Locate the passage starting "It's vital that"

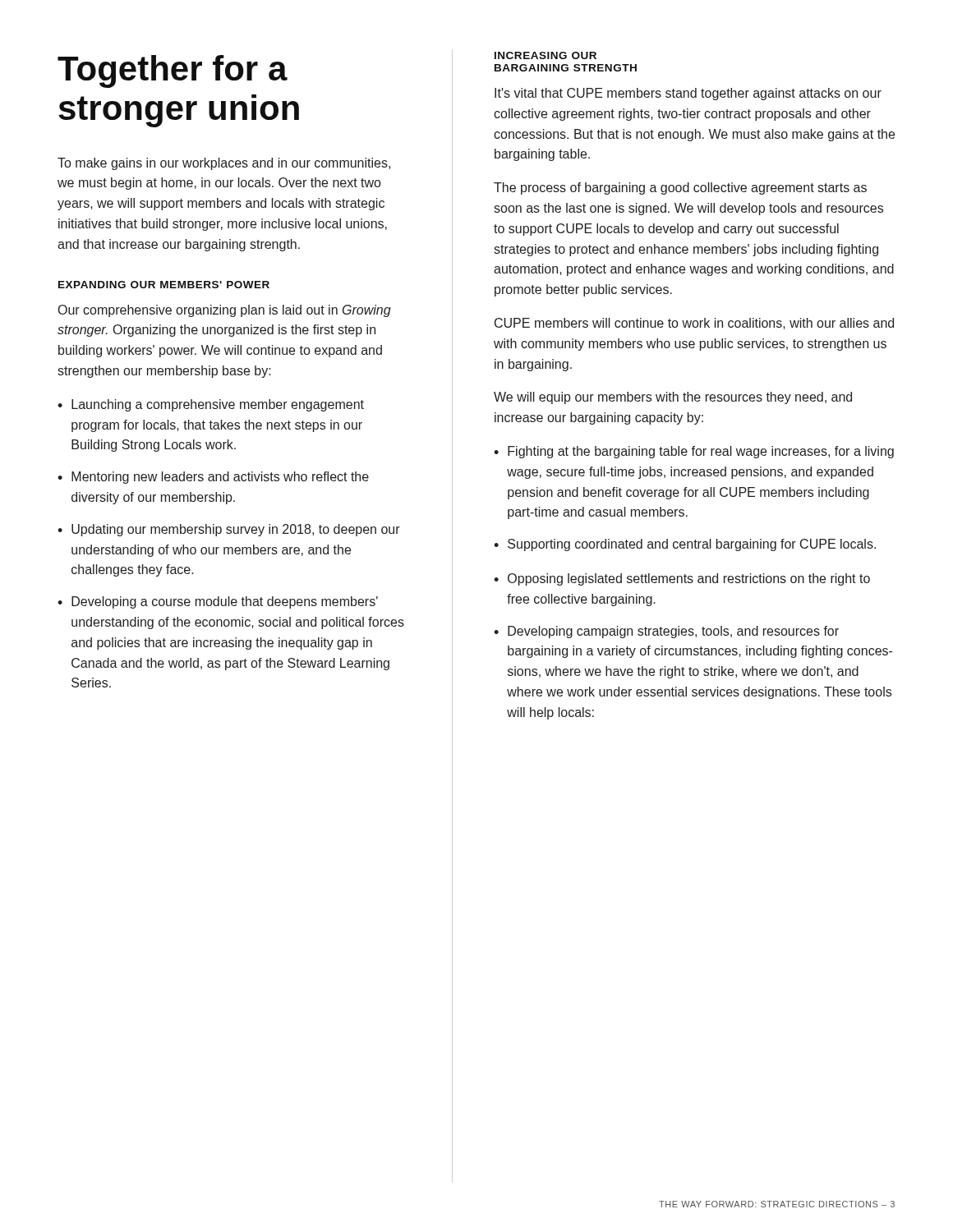(x=695, y=124)
